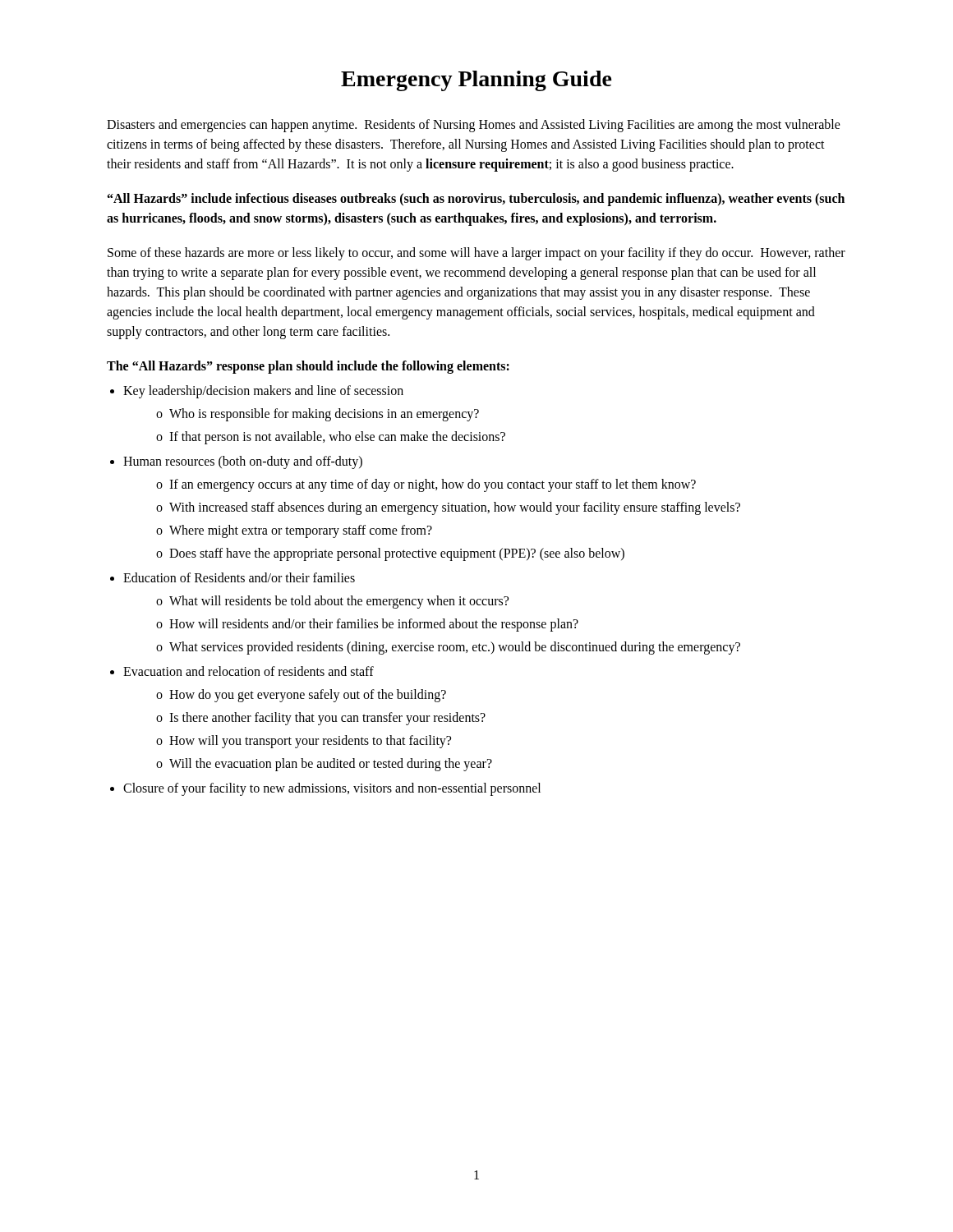Point to the text starting "“All Hazards” include"
The height and width of the screenshot is (1232, 953).
tap(476, 208)
